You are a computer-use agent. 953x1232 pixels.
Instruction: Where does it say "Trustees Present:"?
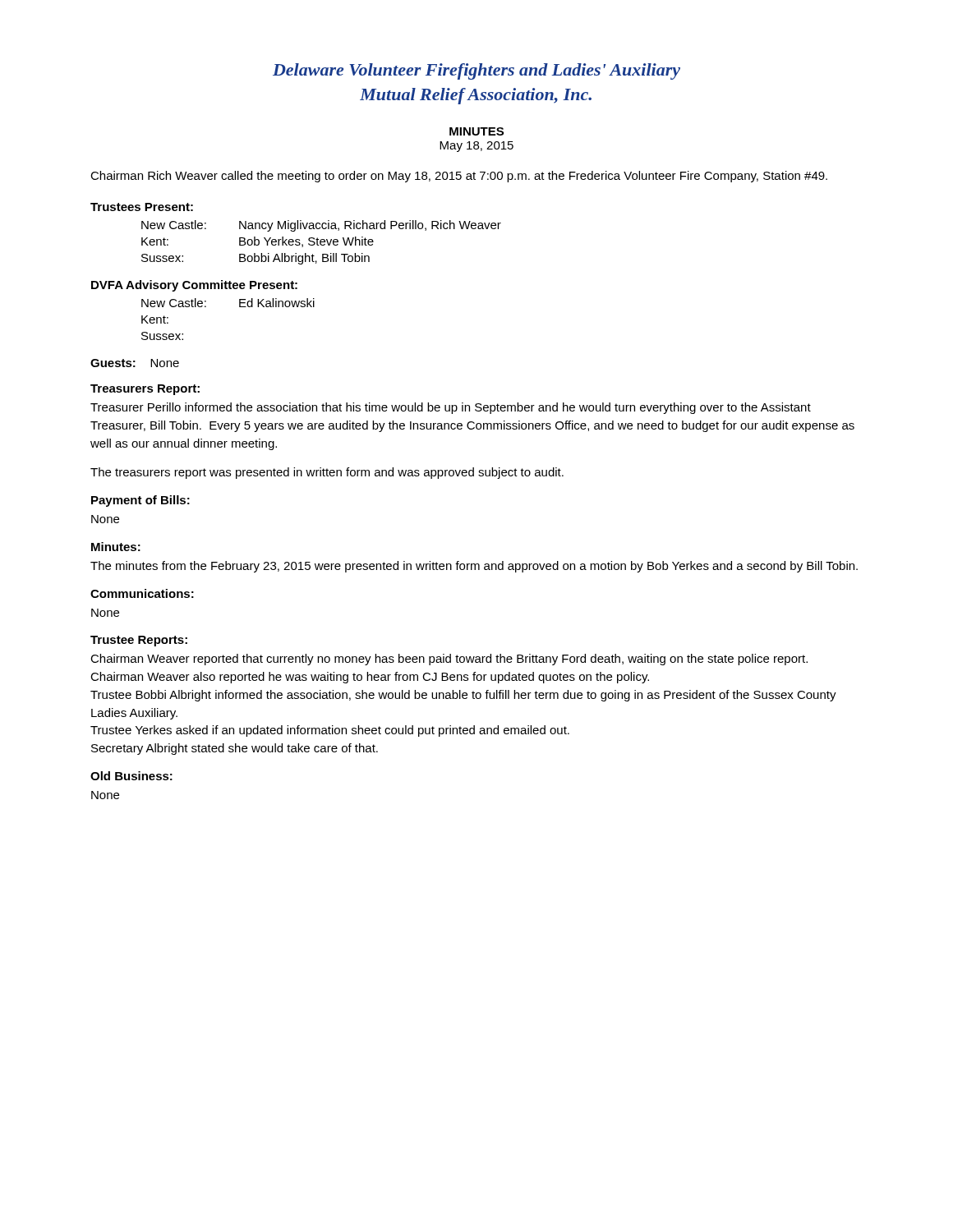pos(142,207)
